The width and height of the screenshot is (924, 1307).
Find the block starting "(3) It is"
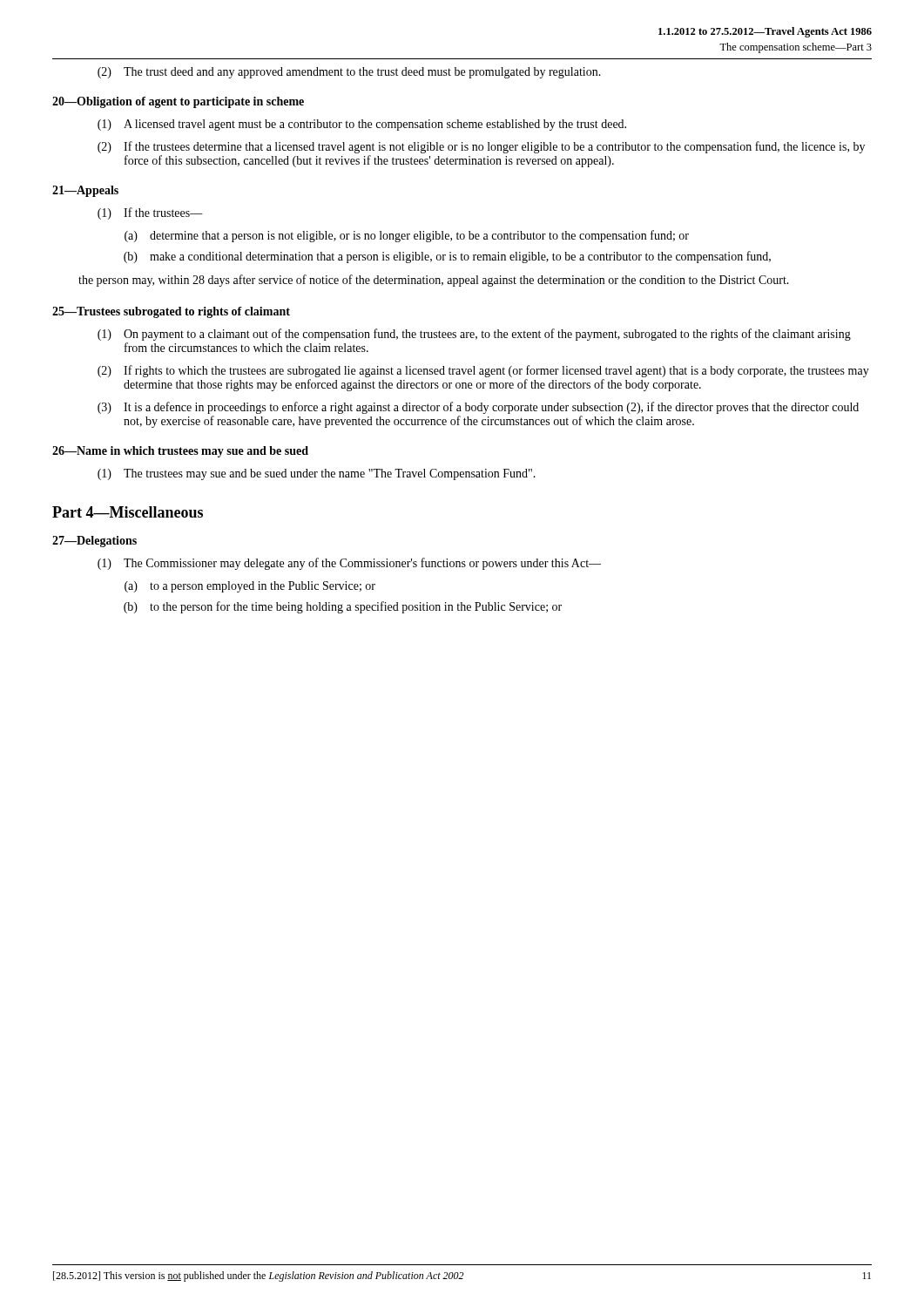pyautogui.click(x=475, y=415)
